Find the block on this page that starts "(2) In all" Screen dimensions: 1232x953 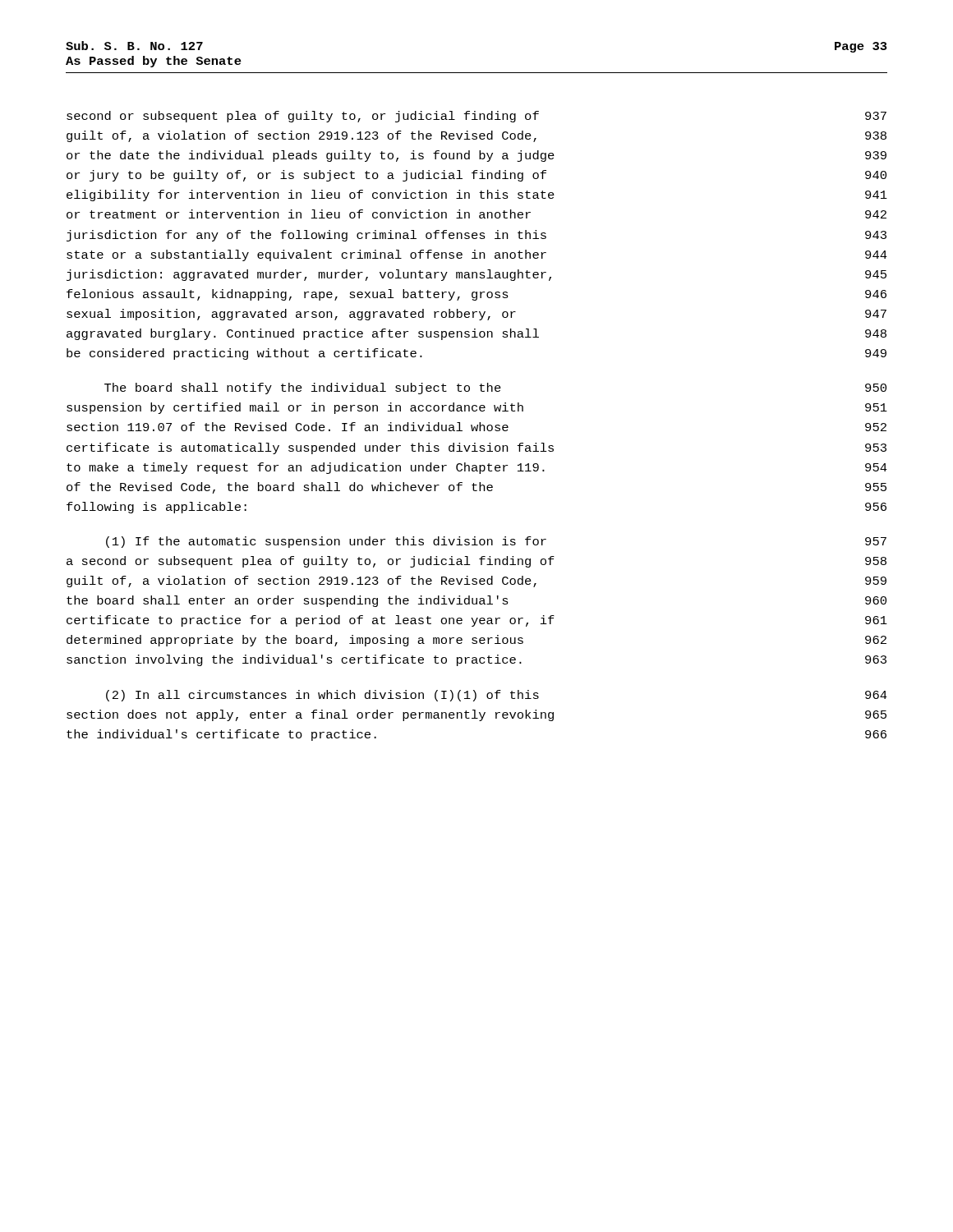click(x=476, y=715)
